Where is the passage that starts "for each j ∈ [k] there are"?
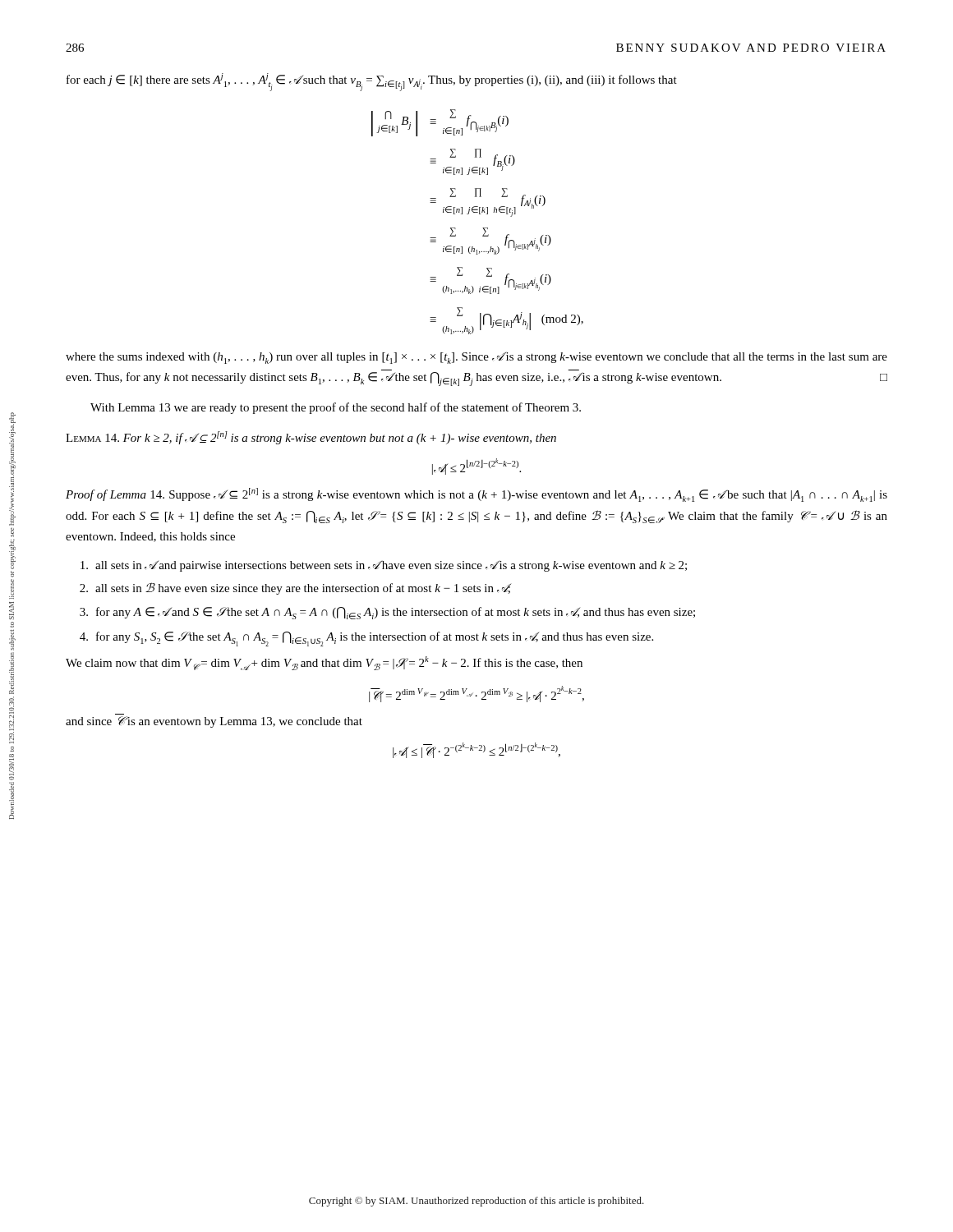 [476, 81]
